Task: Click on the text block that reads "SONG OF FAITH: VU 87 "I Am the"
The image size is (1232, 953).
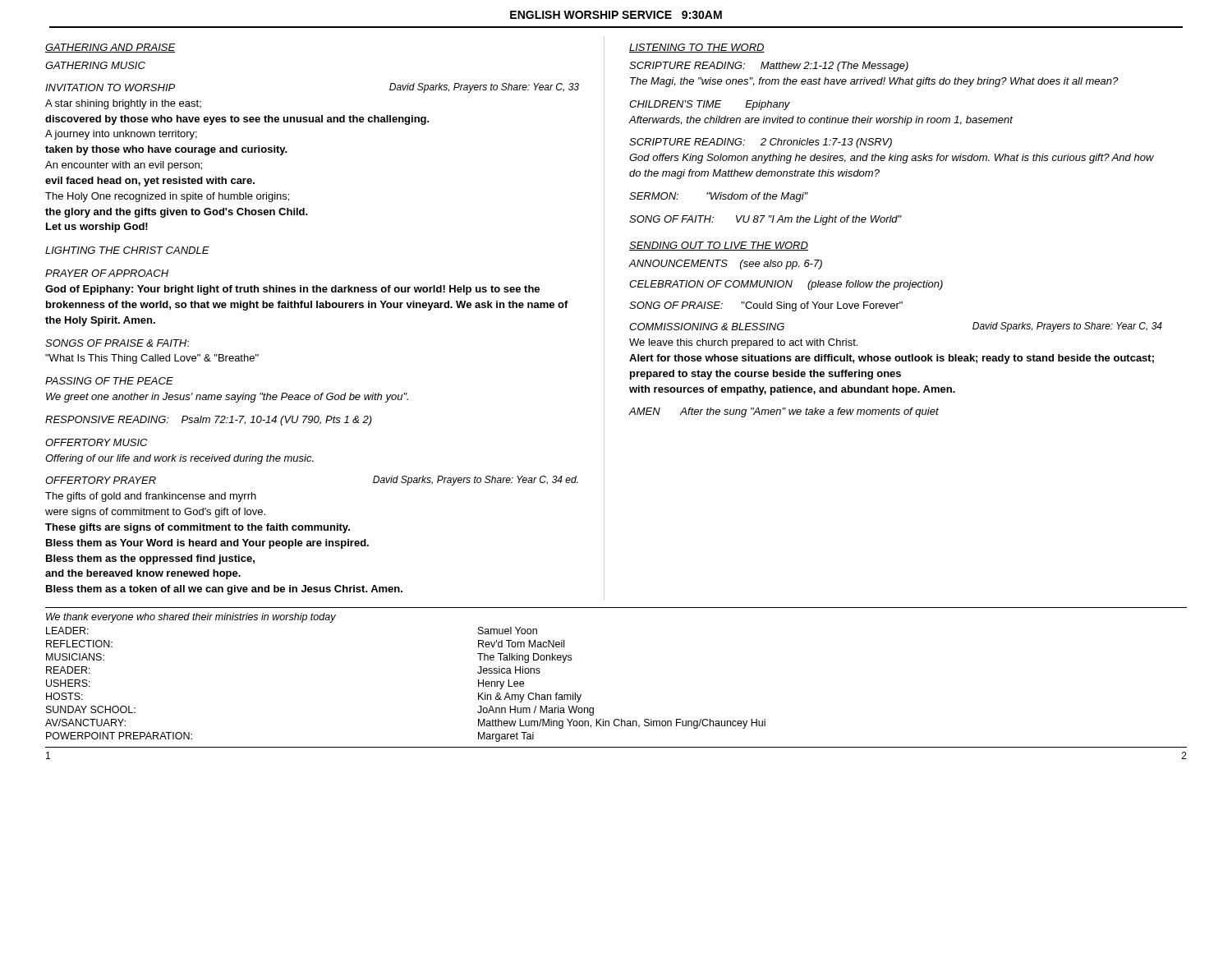Action: pyautogui.click(x=765, y=219)
